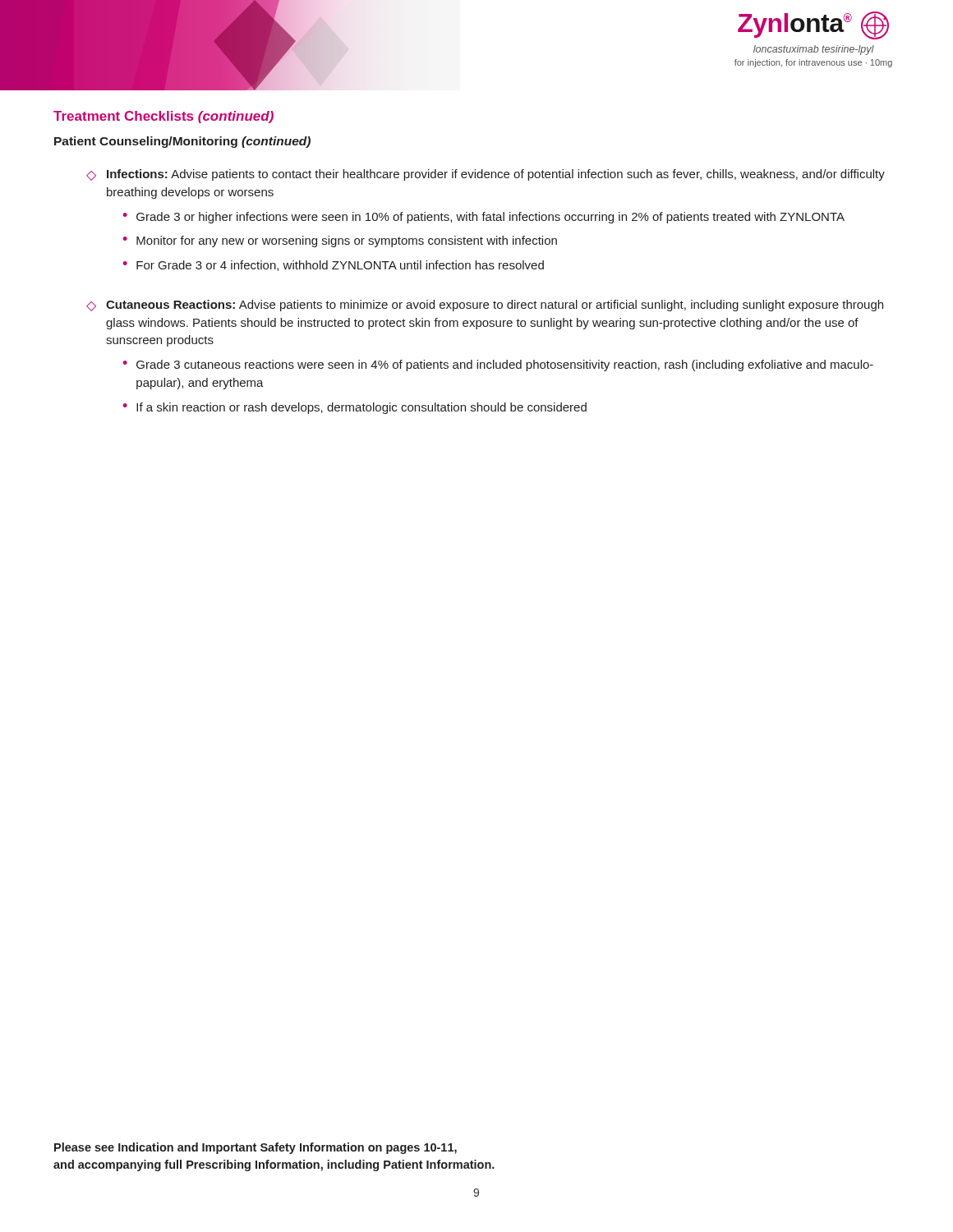Locate the text that reads "Patient Counseling/Monitoring (continued)"

(x=182, y=141)
